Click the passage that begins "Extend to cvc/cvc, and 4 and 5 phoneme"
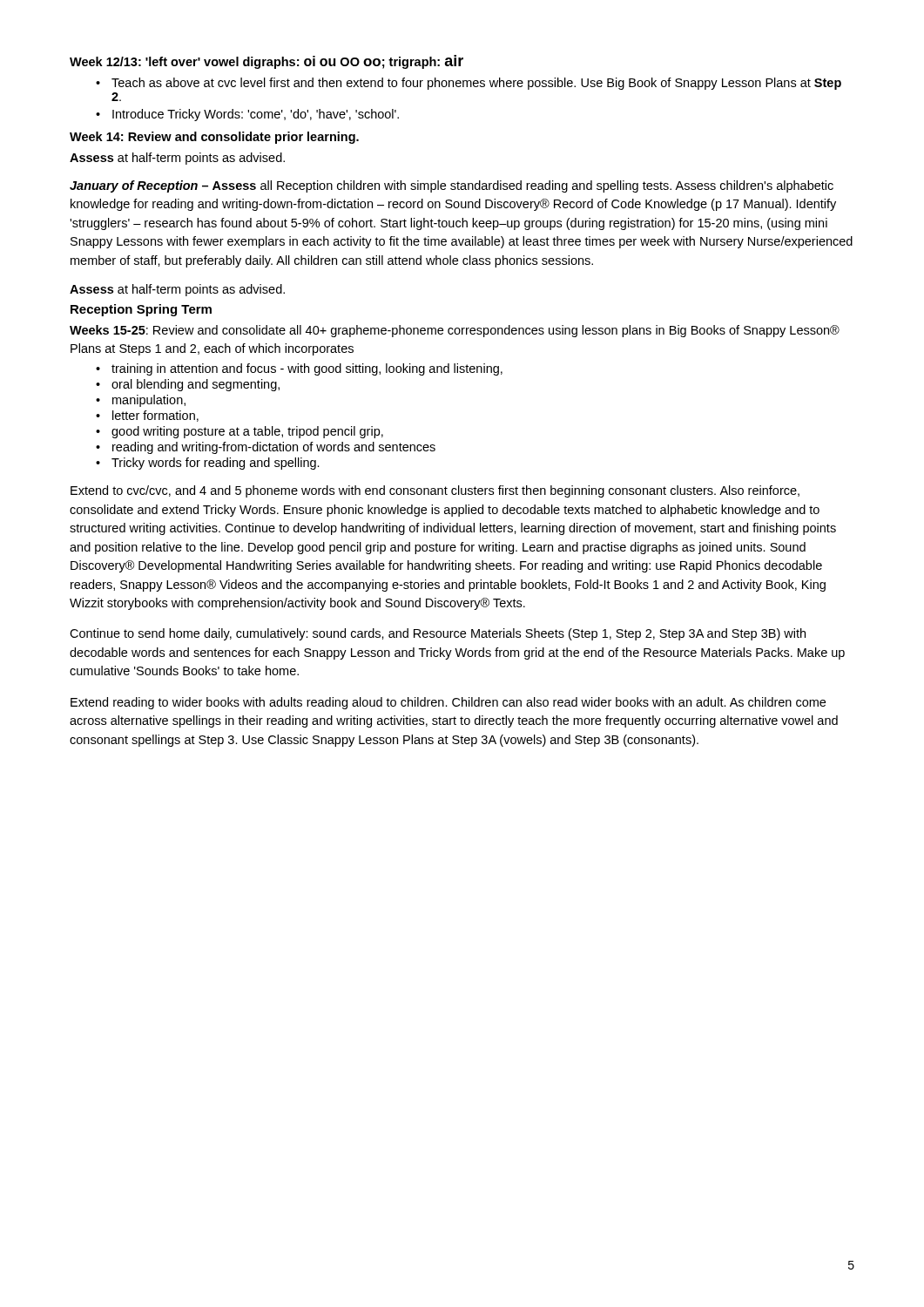The width and height of the screenshot is (924, 1307). [453, 547]
